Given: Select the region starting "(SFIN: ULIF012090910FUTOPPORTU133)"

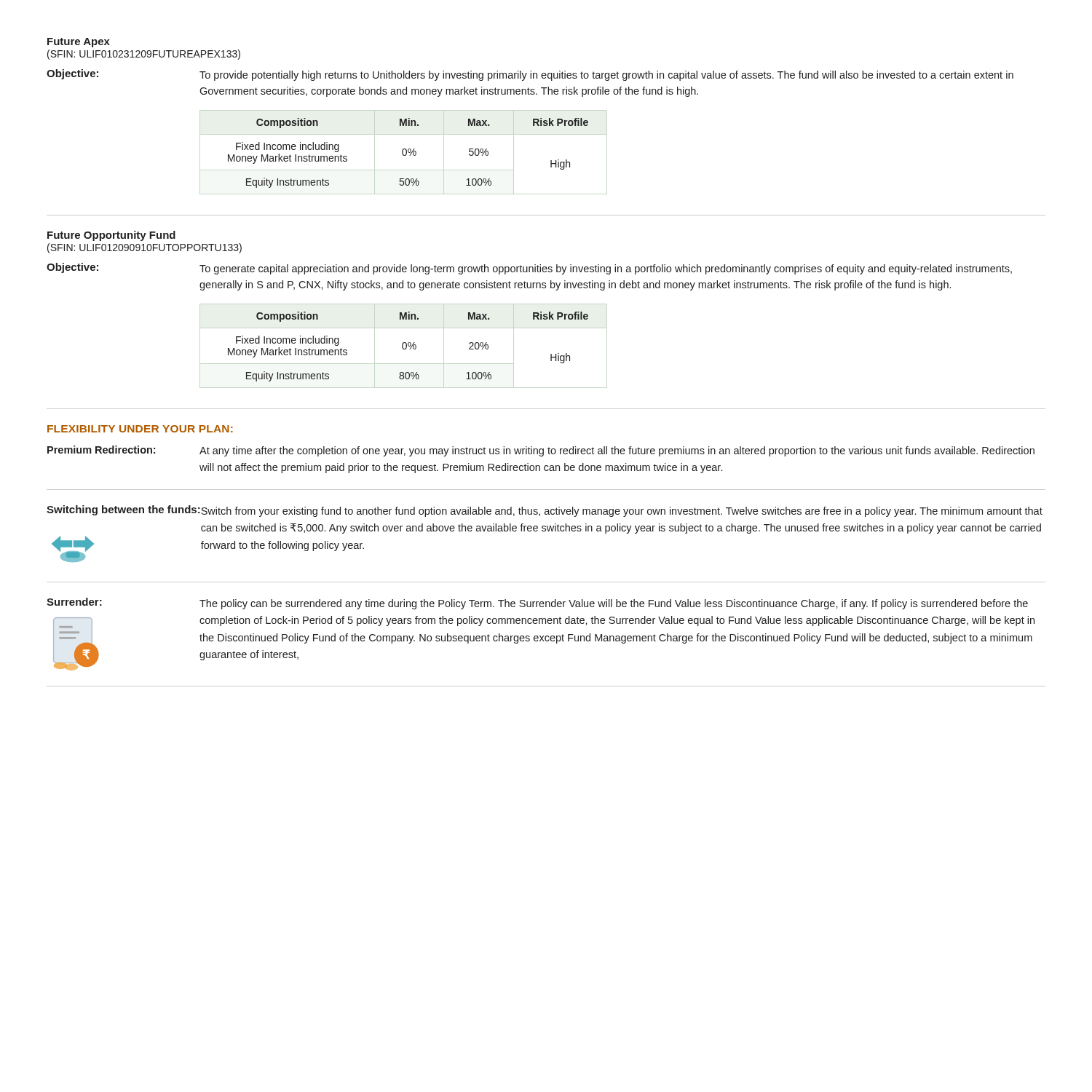Looking at the screenshot, I should (x=144, y=248).
